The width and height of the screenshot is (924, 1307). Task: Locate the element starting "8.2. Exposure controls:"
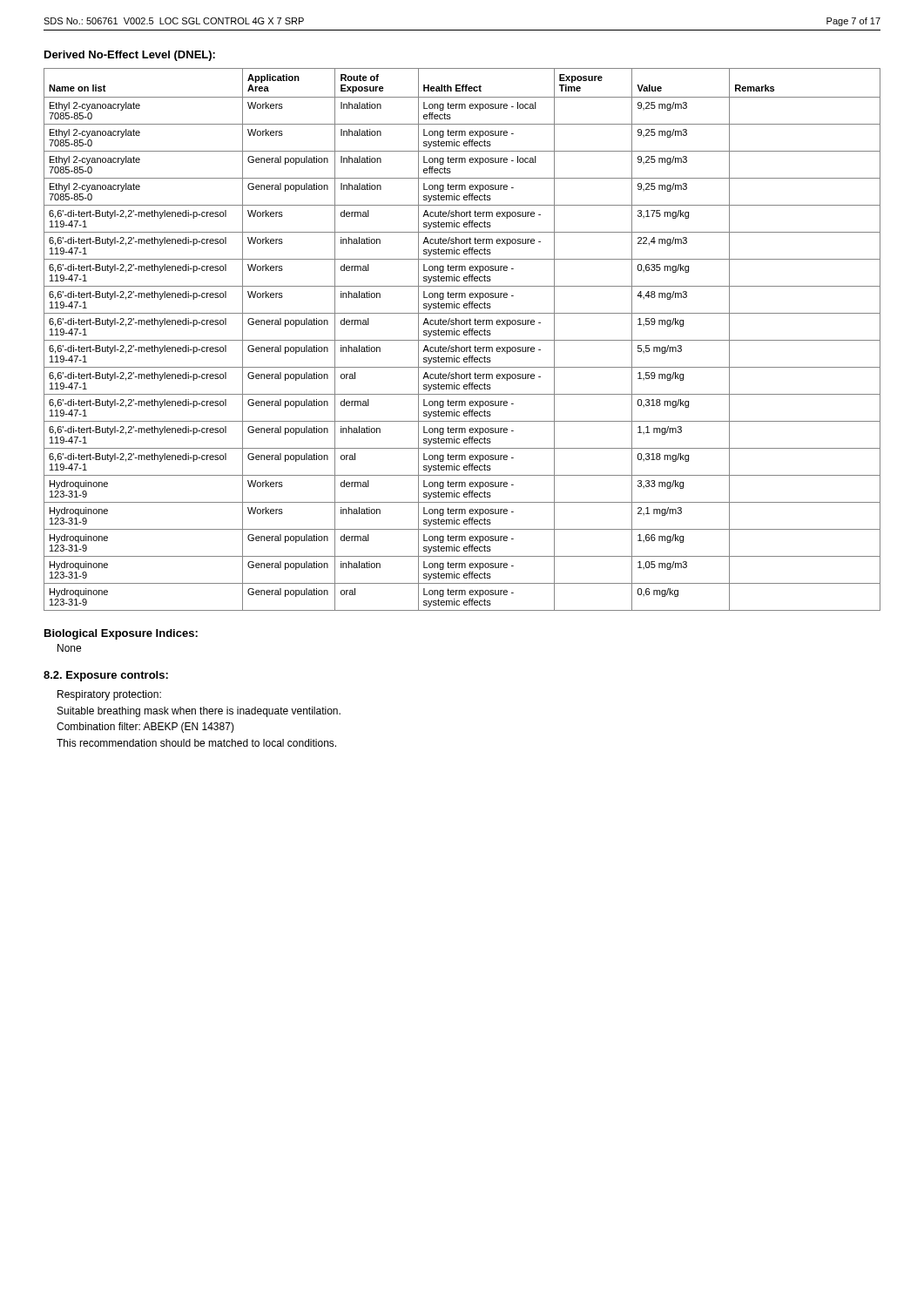(106, 675)
